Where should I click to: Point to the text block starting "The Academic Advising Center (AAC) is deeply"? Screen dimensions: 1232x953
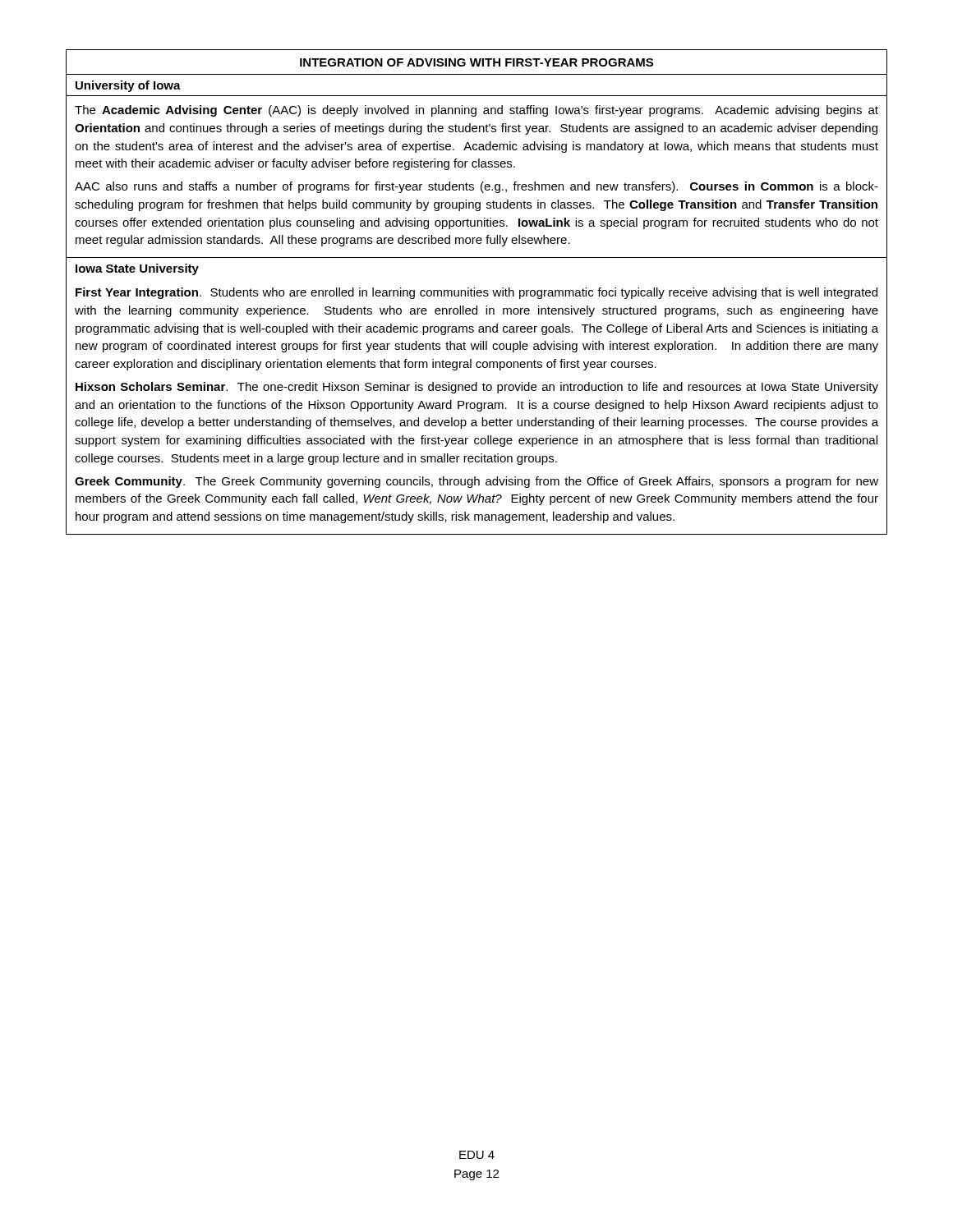[476, 137]
